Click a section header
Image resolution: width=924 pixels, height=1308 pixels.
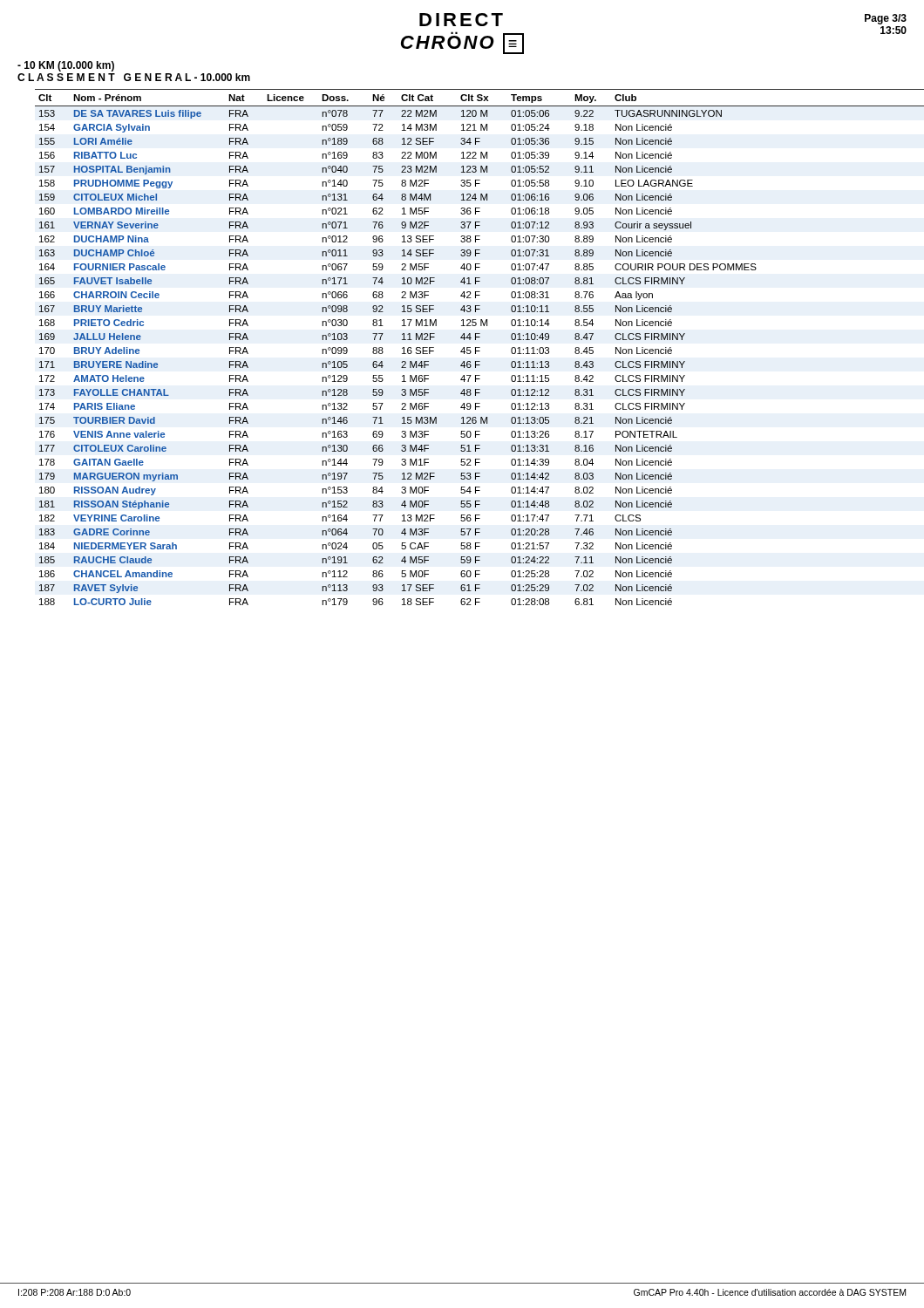tap(134, 71)
